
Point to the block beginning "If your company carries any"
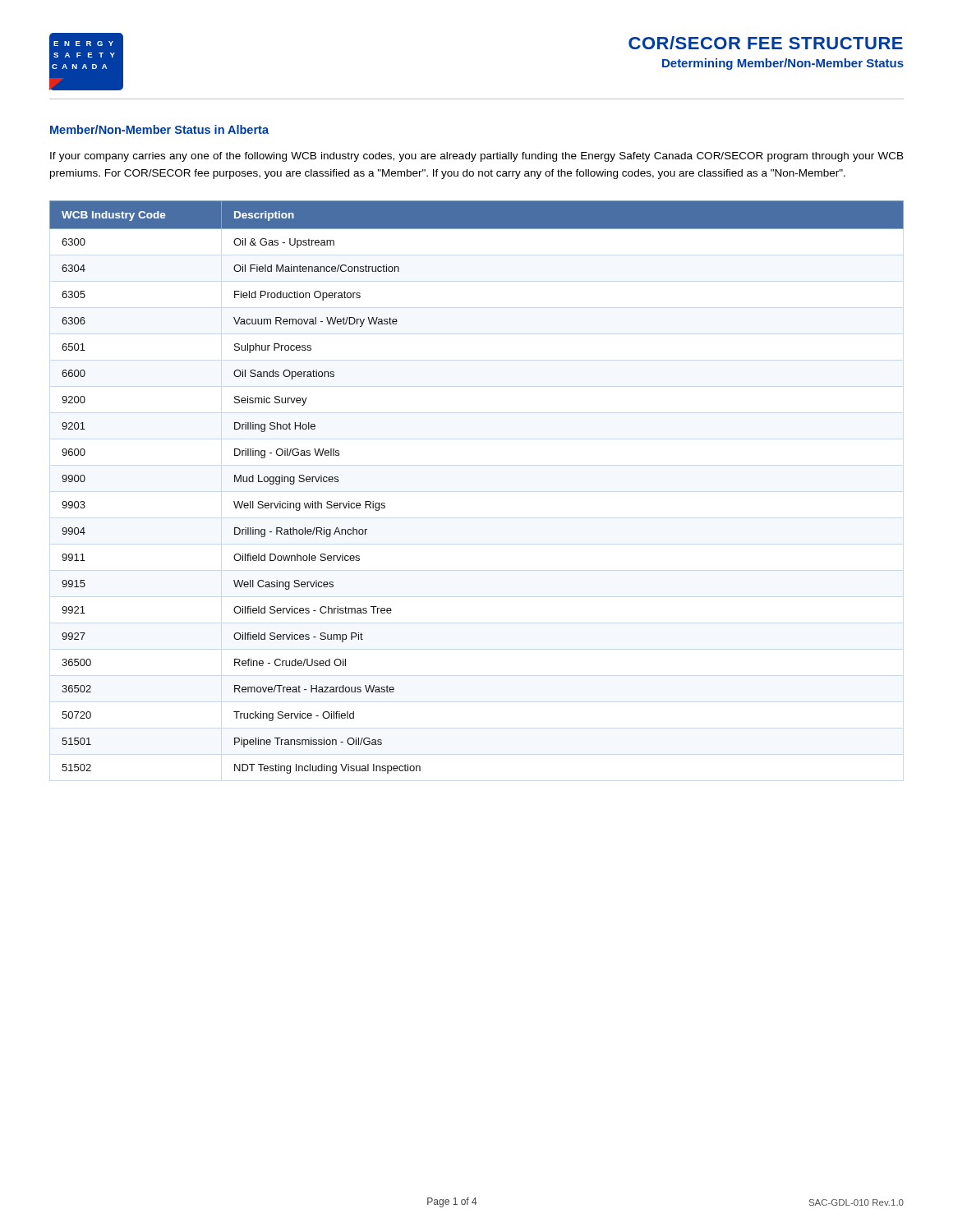point(476,164)
